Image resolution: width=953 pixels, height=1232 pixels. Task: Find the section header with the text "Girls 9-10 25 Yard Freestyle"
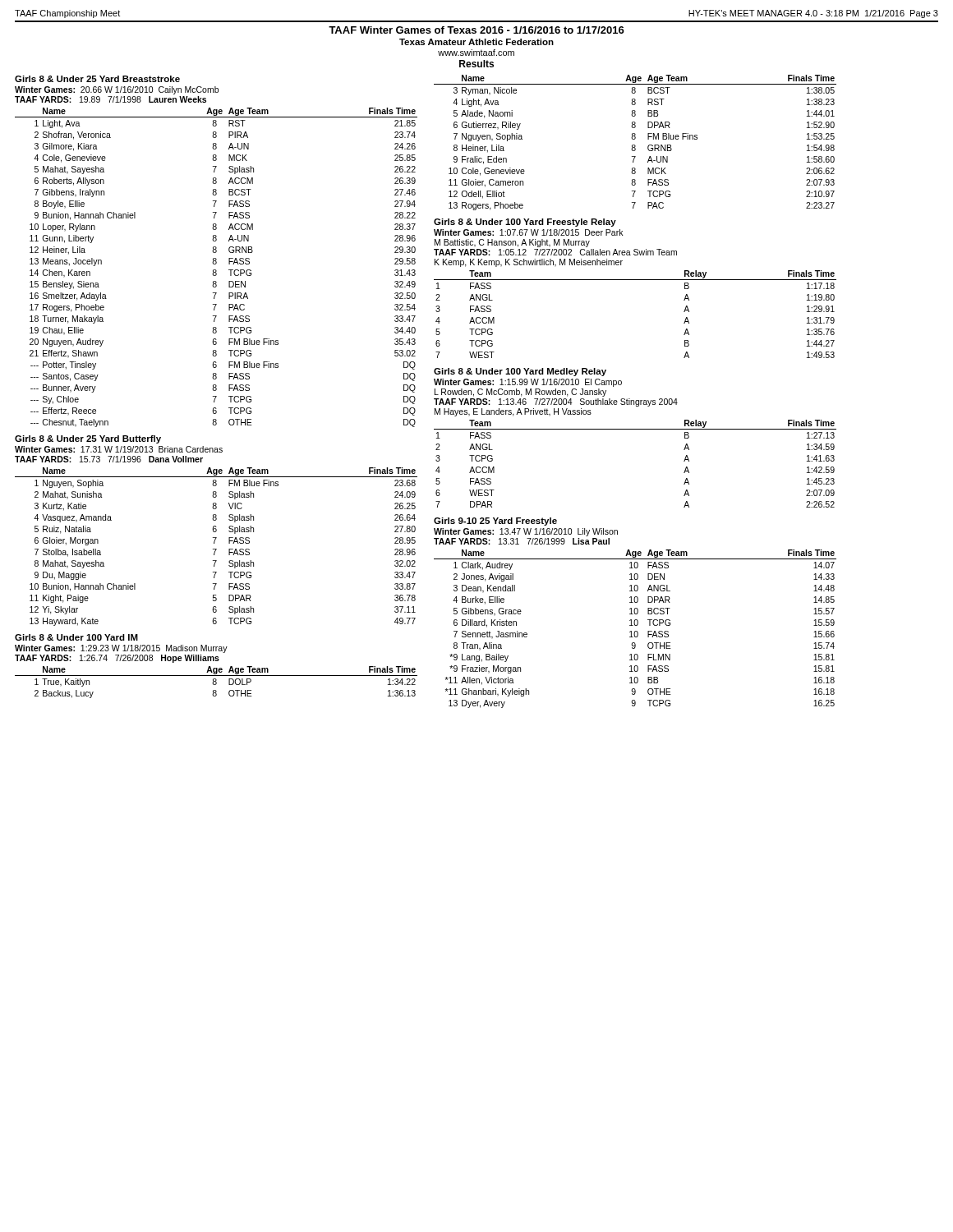495,521
